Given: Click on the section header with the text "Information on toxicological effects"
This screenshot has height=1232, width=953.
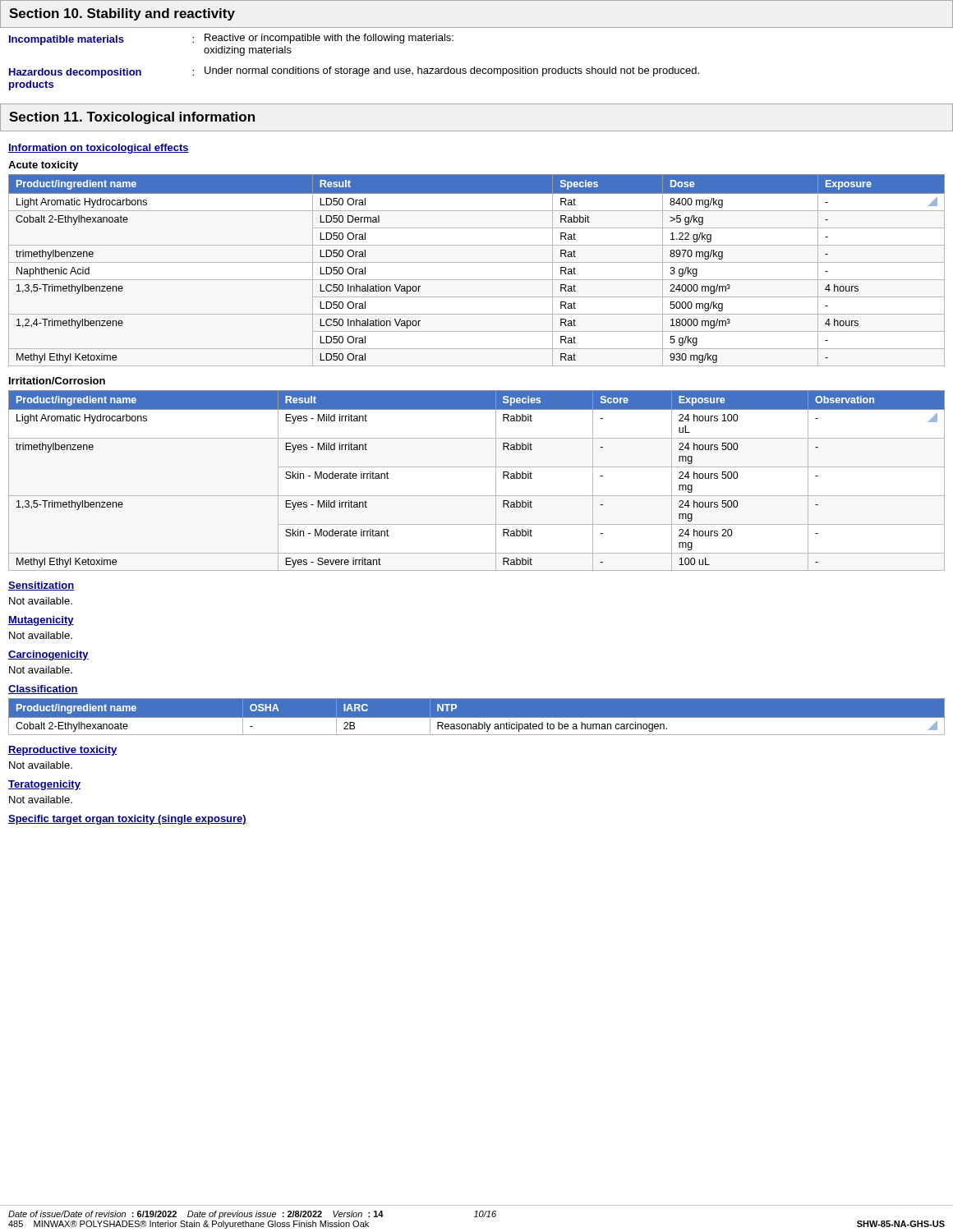Looking at the screenshot, I should [98, 147].
